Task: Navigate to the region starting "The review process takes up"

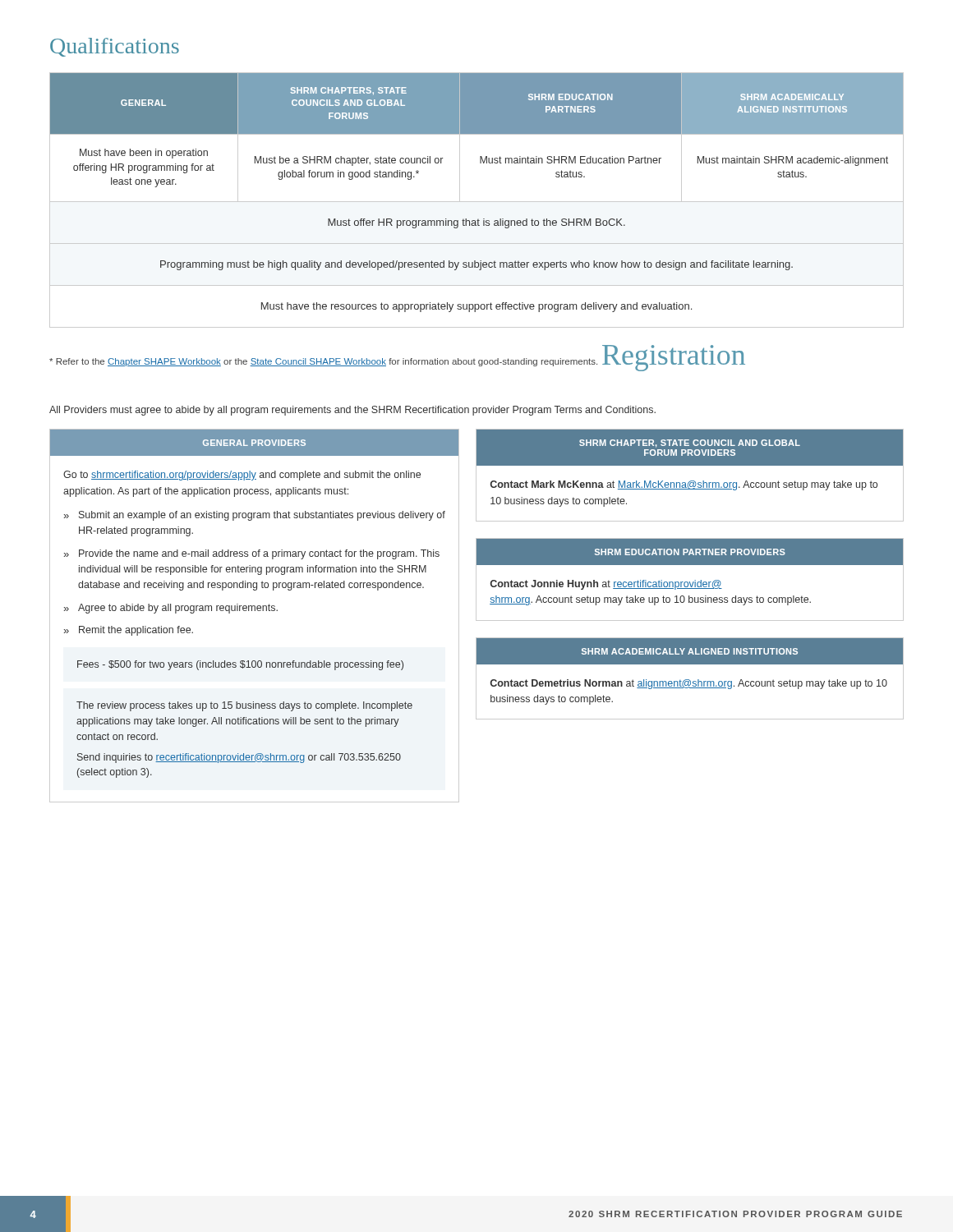Action: click(245, 721)
